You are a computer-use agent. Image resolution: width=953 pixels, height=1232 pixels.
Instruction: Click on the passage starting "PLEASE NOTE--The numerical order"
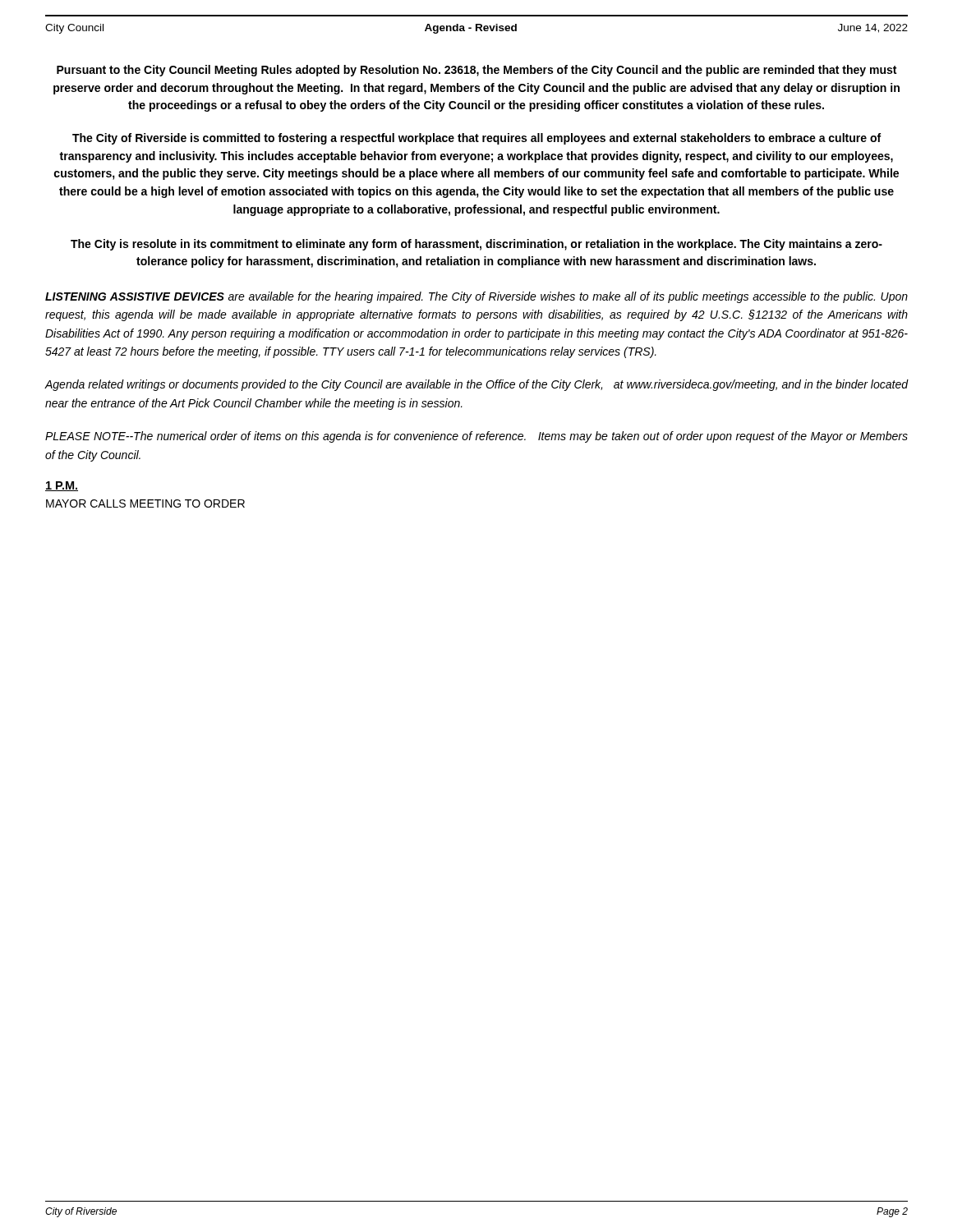[x=476, y=445]
